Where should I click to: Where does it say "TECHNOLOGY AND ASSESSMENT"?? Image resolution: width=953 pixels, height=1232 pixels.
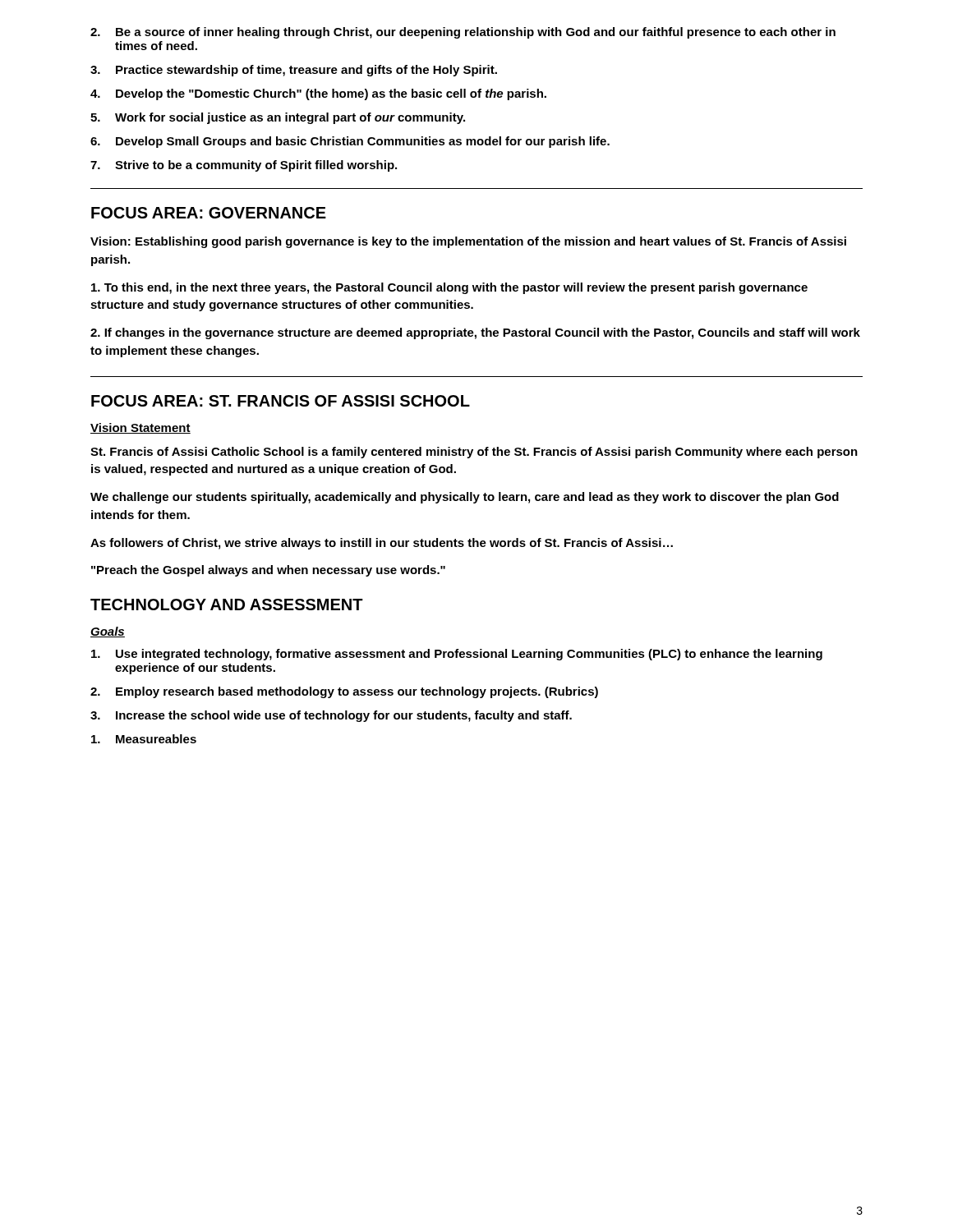coord(227,604)
